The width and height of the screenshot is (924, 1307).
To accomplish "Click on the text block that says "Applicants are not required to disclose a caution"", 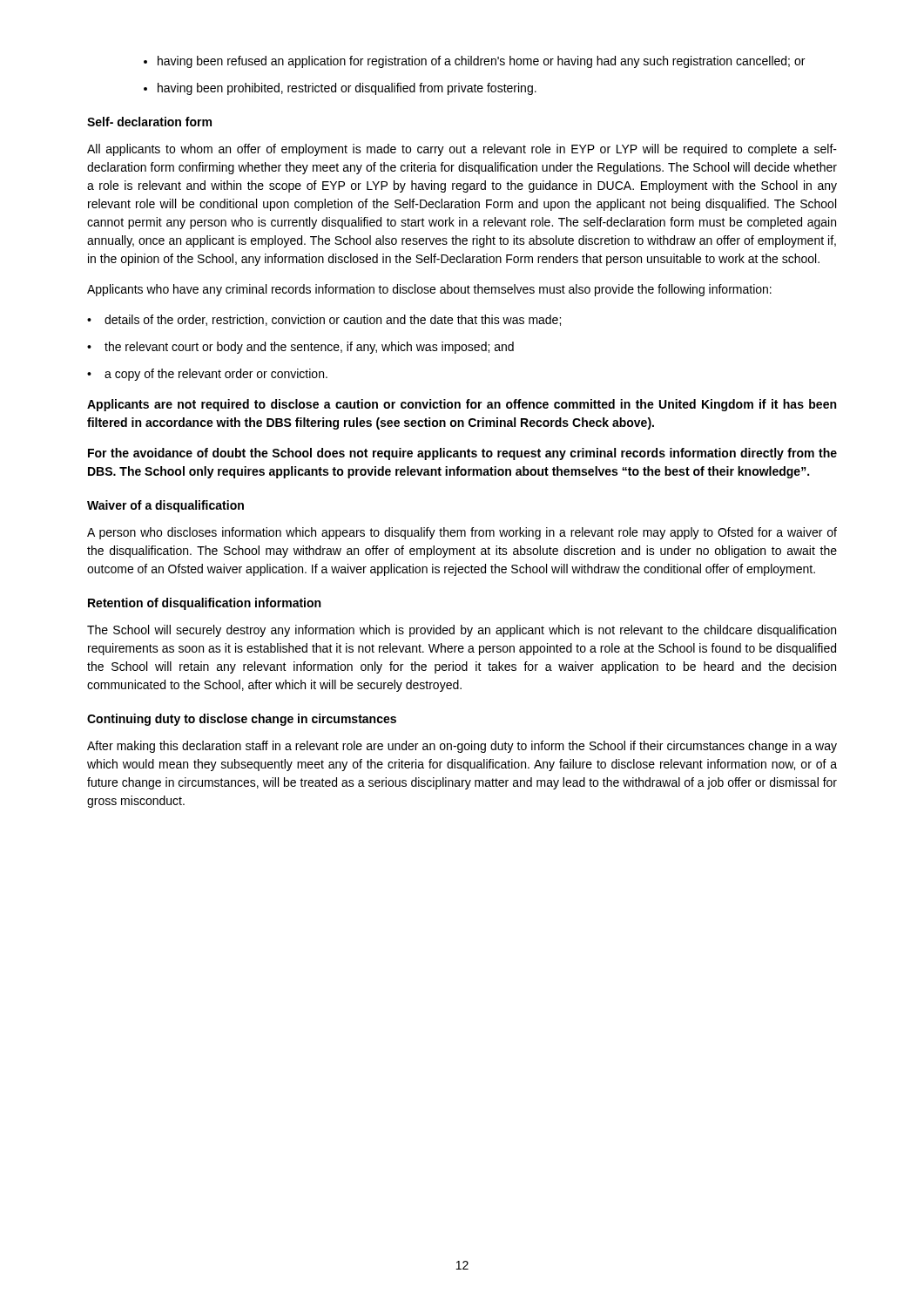I will (x=462, y=414).
